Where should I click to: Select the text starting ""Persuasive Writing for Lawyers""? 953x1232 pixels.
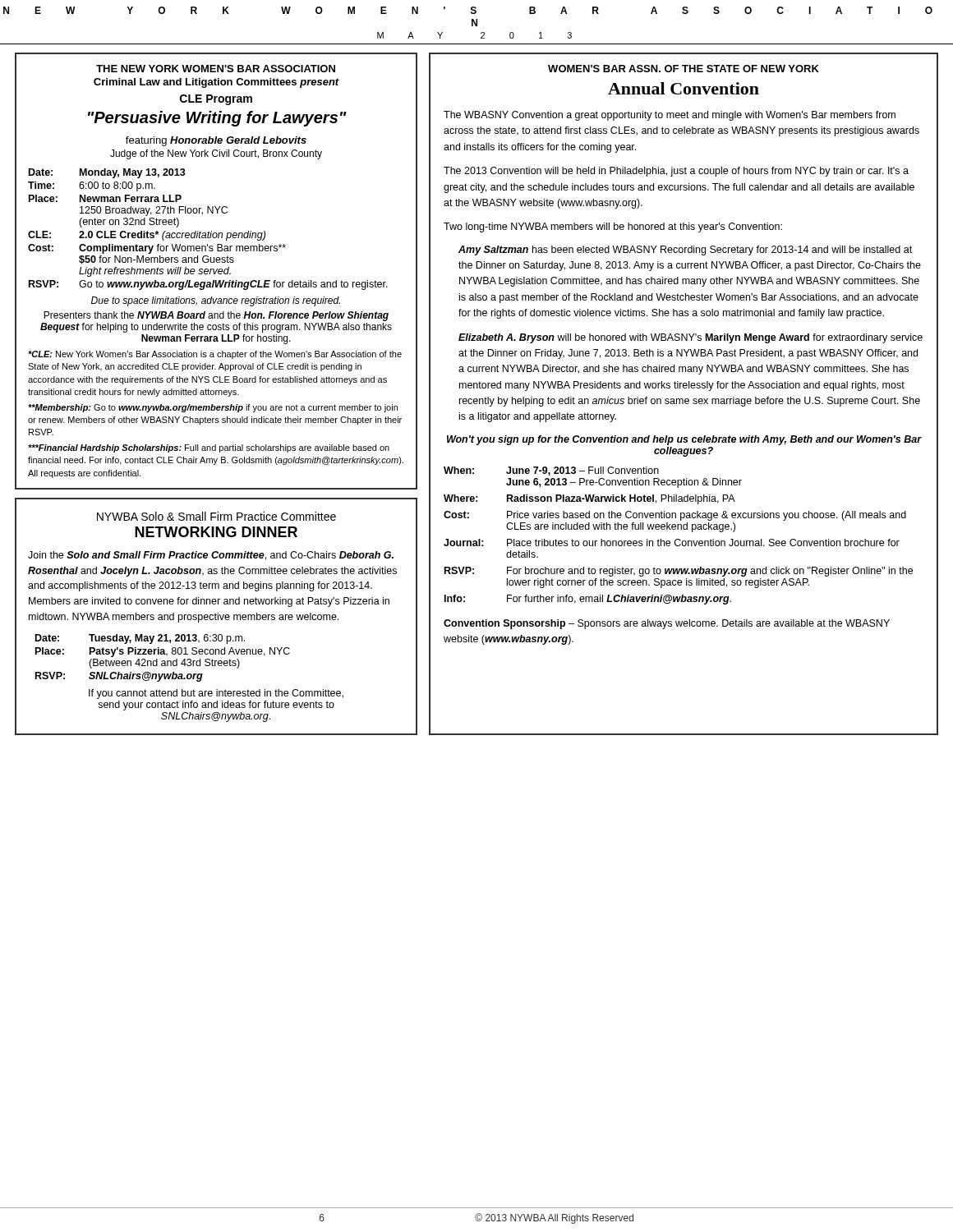[x=216, y=117]
